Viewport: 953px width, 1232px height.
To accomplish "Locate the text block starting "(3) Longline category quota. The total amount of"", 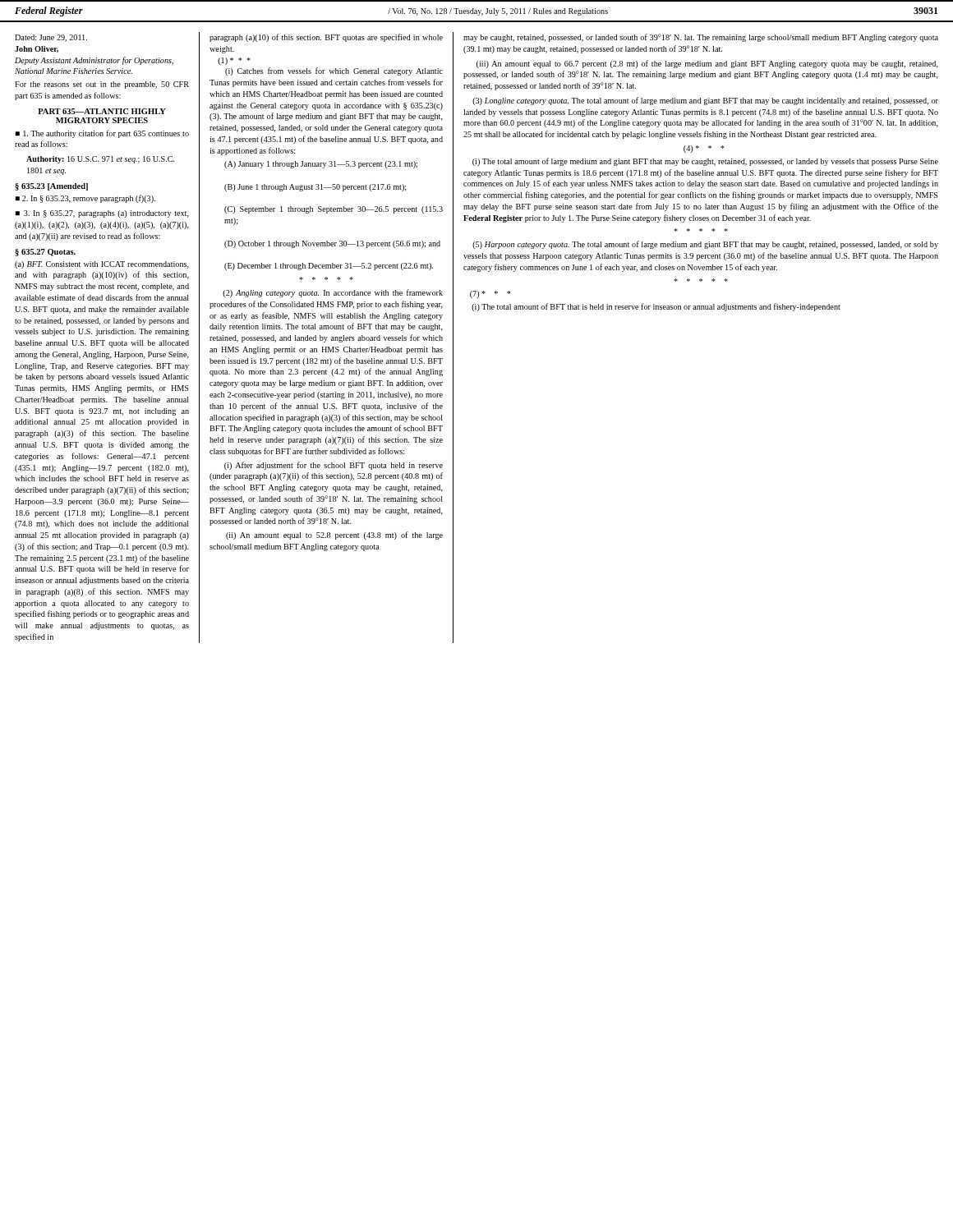I will 701,117.
